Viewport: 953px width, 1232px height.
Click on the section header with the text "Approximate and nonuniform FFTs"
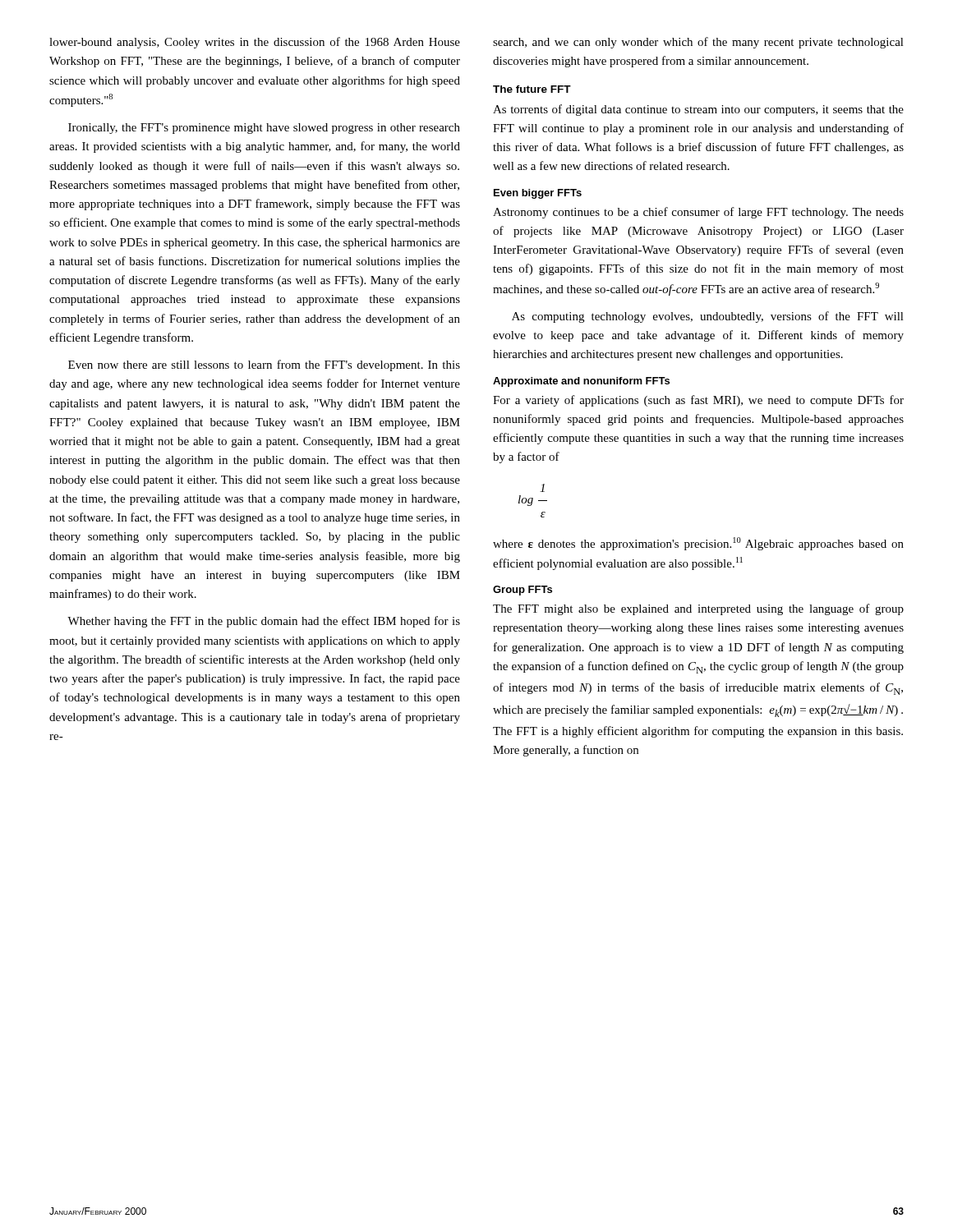pyautogui.click(x=582, y=380)
